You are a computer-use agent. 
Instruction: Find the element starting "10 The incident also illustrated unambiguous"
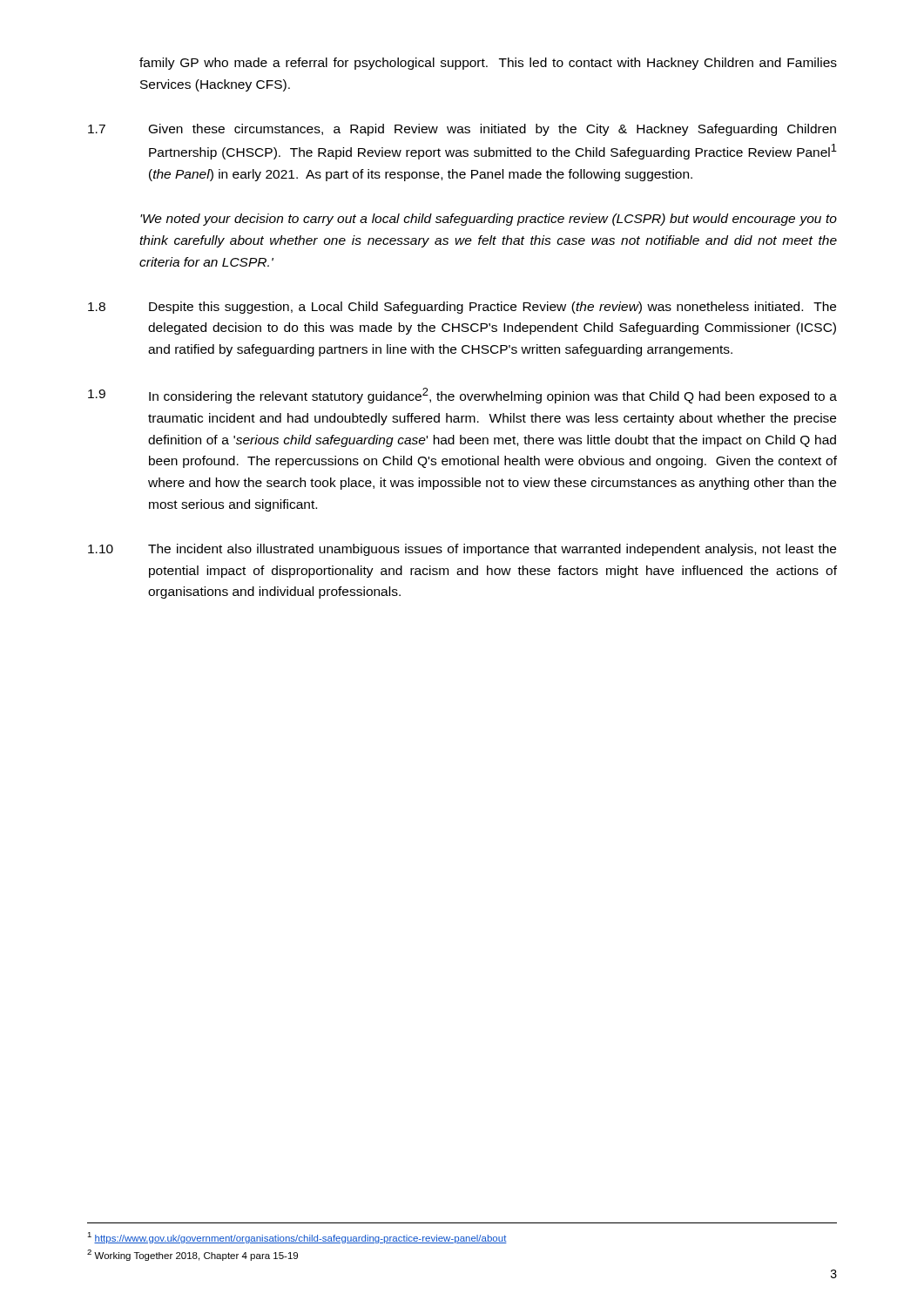(x=462, y=571)
